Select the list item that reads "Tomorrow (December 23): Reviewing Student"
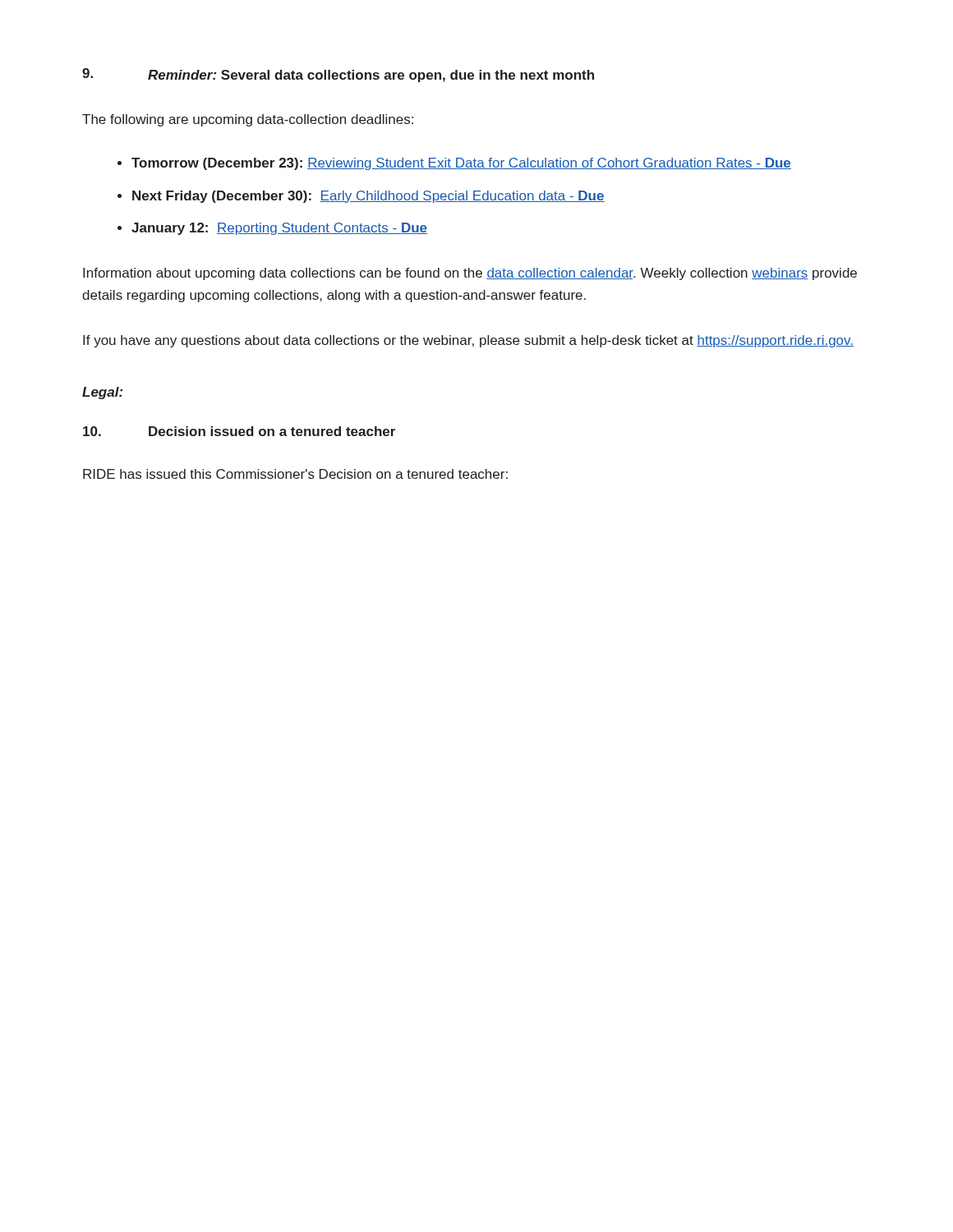Viewport: 953px width, 1232px height. click(x=461, y=163)
